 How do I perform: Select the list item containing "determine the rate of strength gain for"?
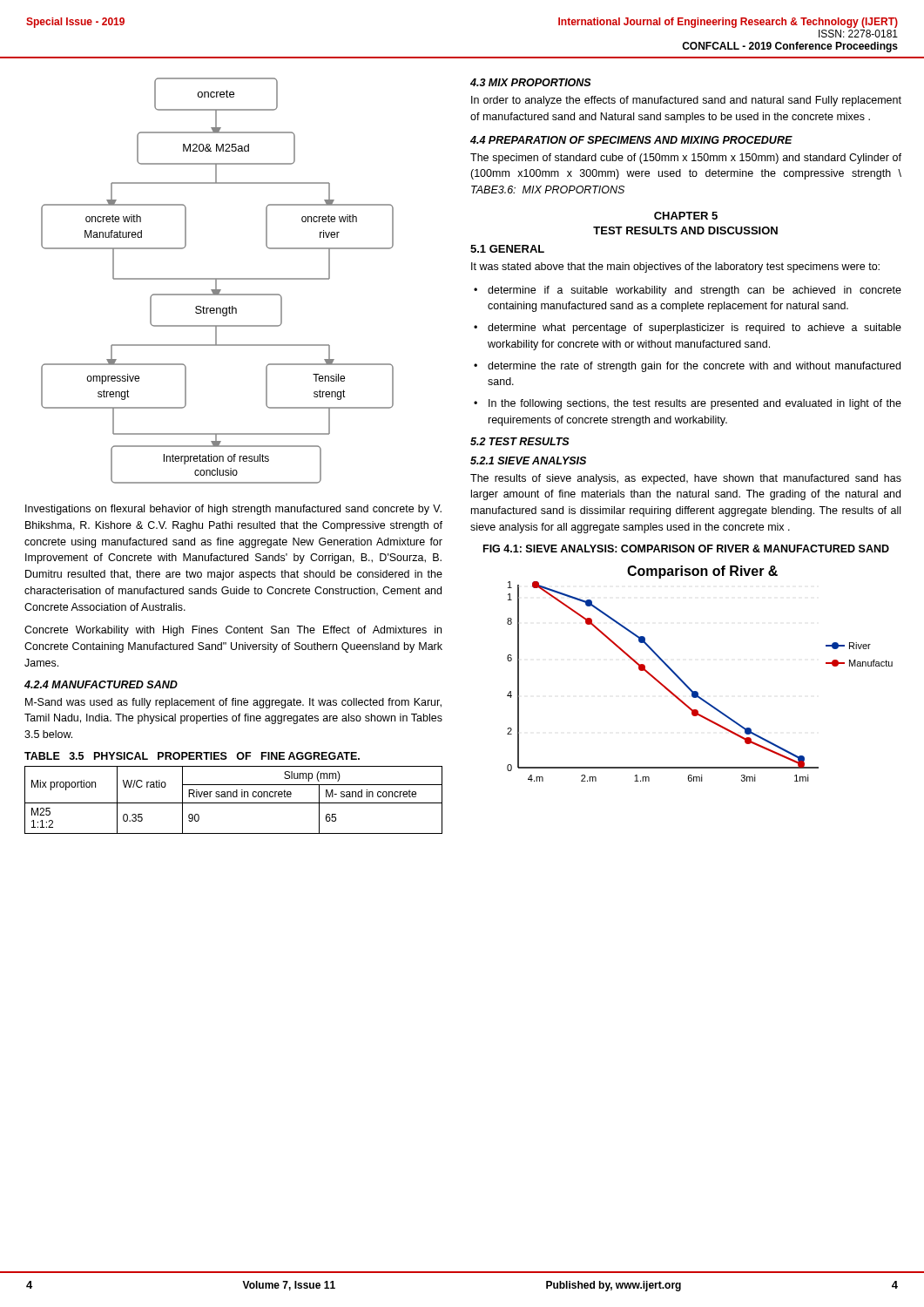tap(695, 374)
